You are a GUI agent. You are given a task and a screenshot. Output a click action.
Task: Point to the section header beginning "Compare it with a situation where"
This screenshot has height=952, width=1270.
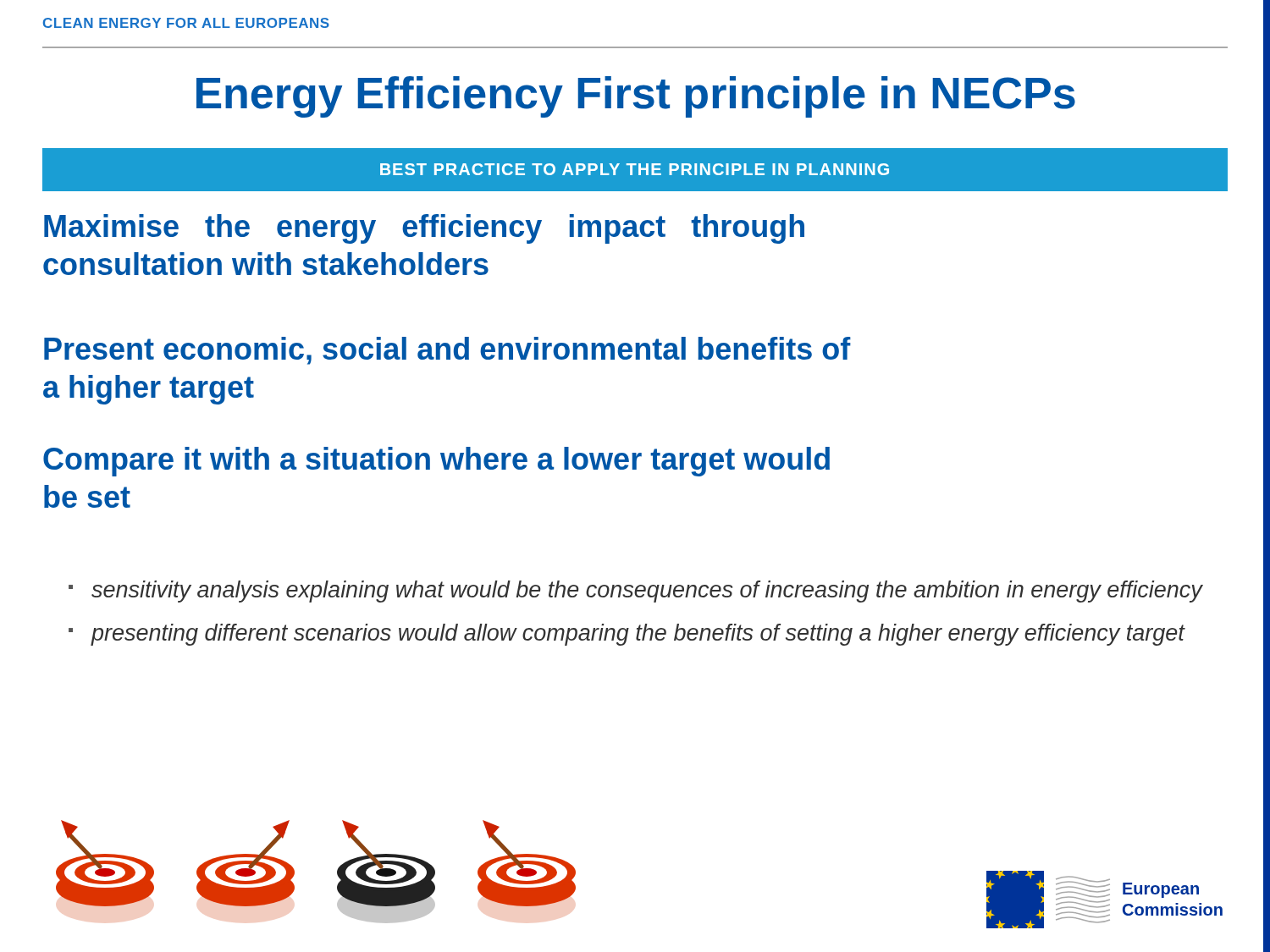tap(635, 478)
